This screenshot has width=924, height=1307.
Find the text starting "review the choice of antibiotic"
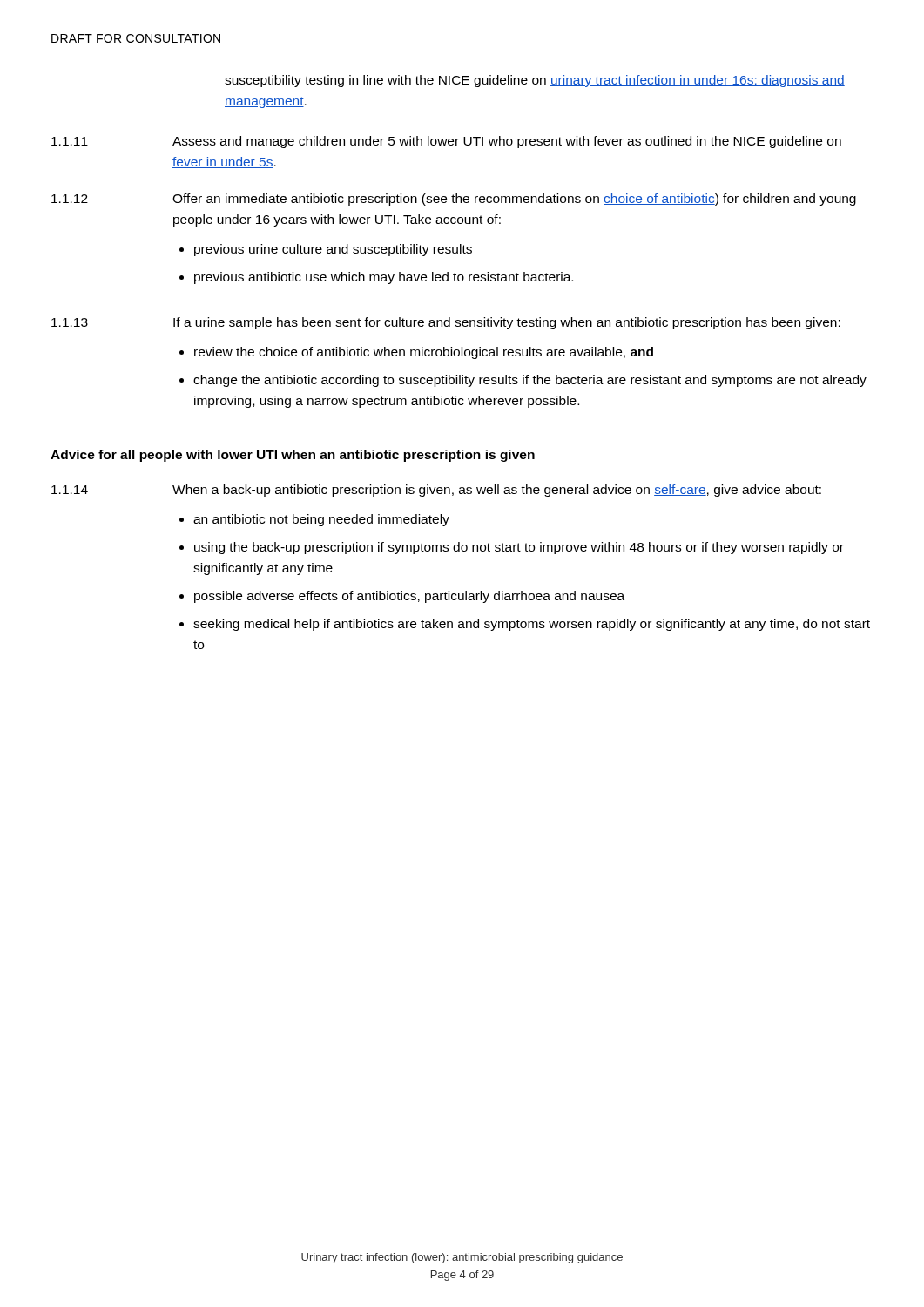click(x=424, y=352)
